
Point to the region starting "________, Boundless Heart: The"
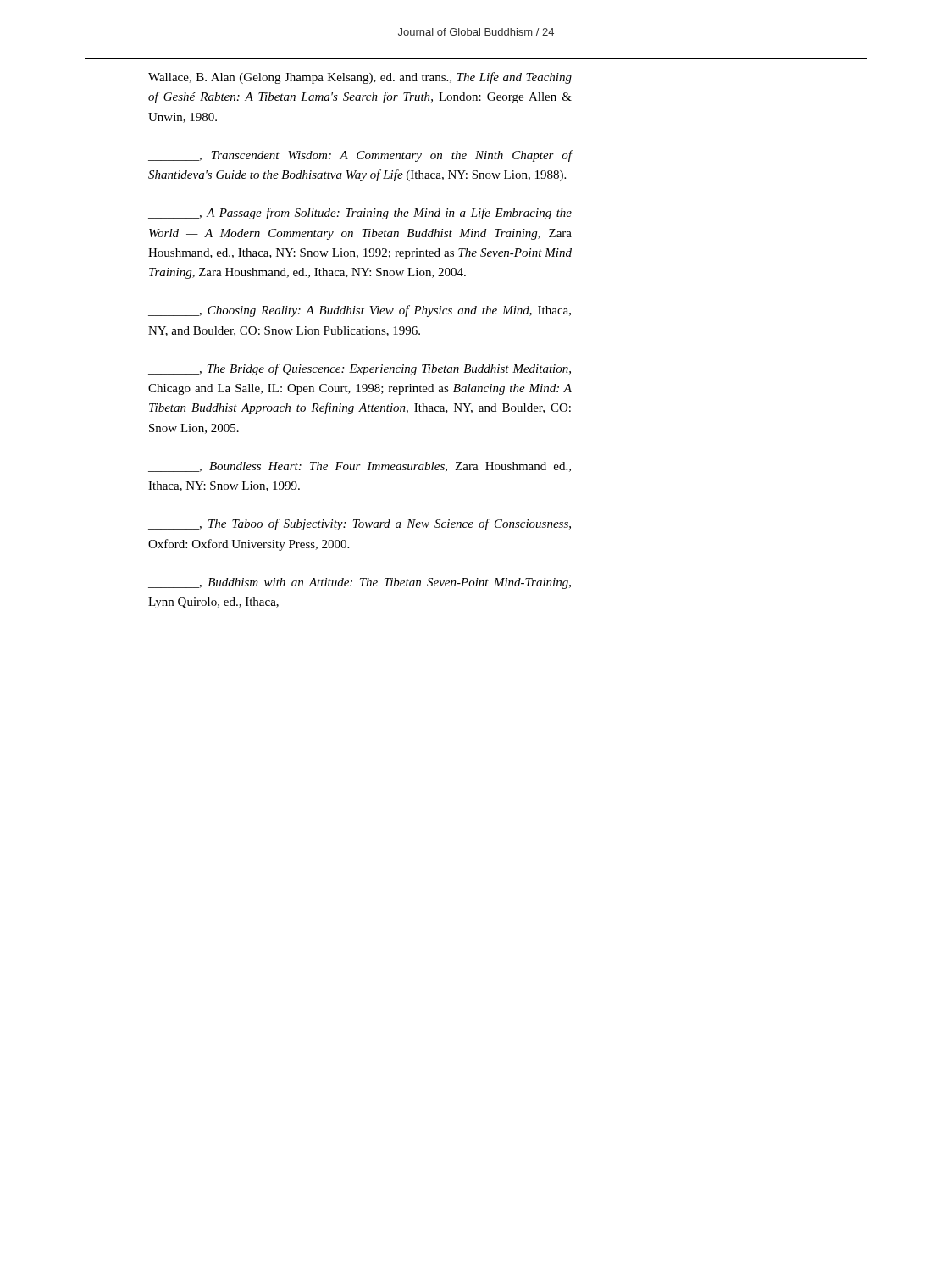coord(360,476)
